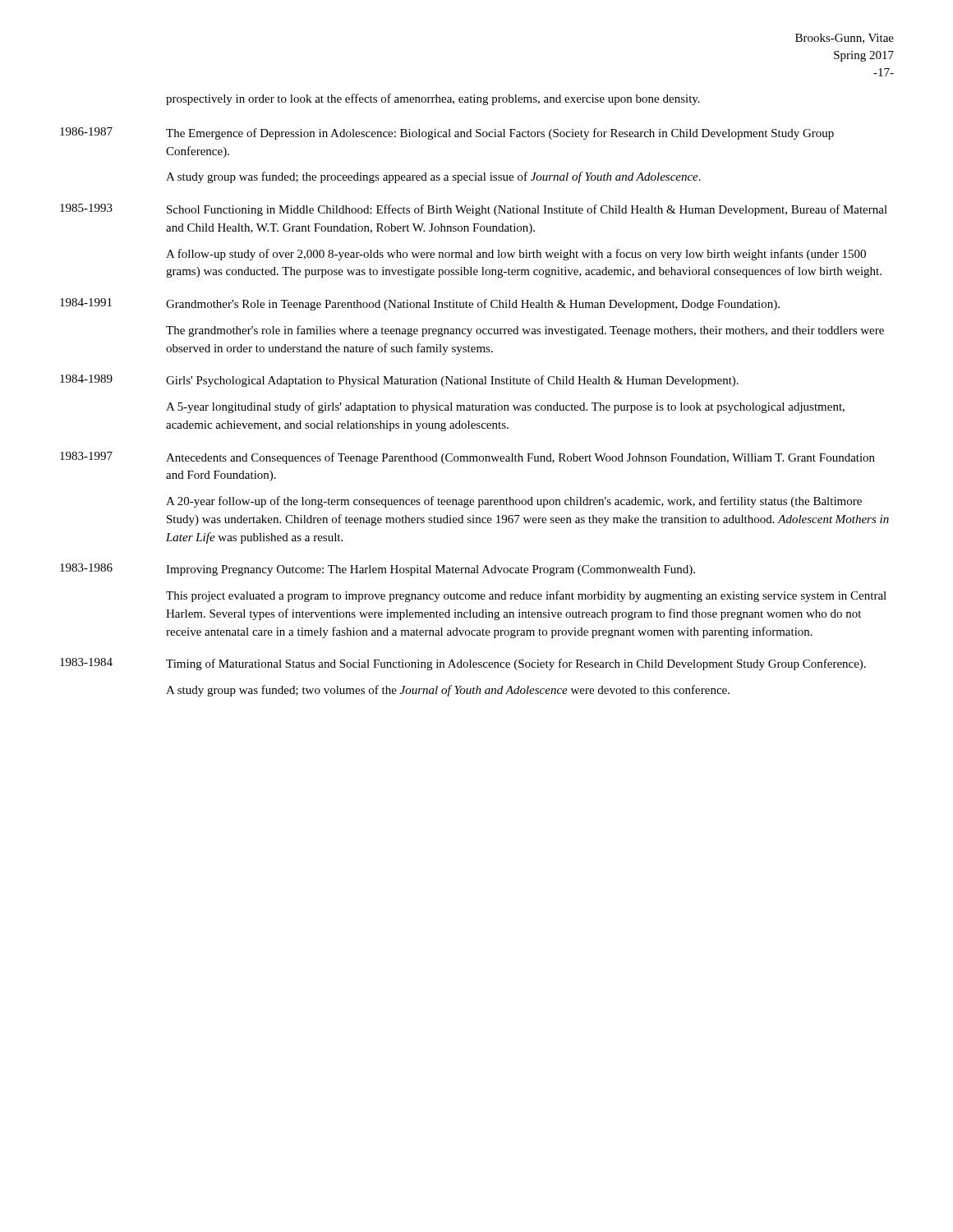Navigate to the passage starting "1986-1987 The Emergence of Depression in Adolescence: Biological"
This screenshot has width=953, height=1232.
(x=447, y=133)
